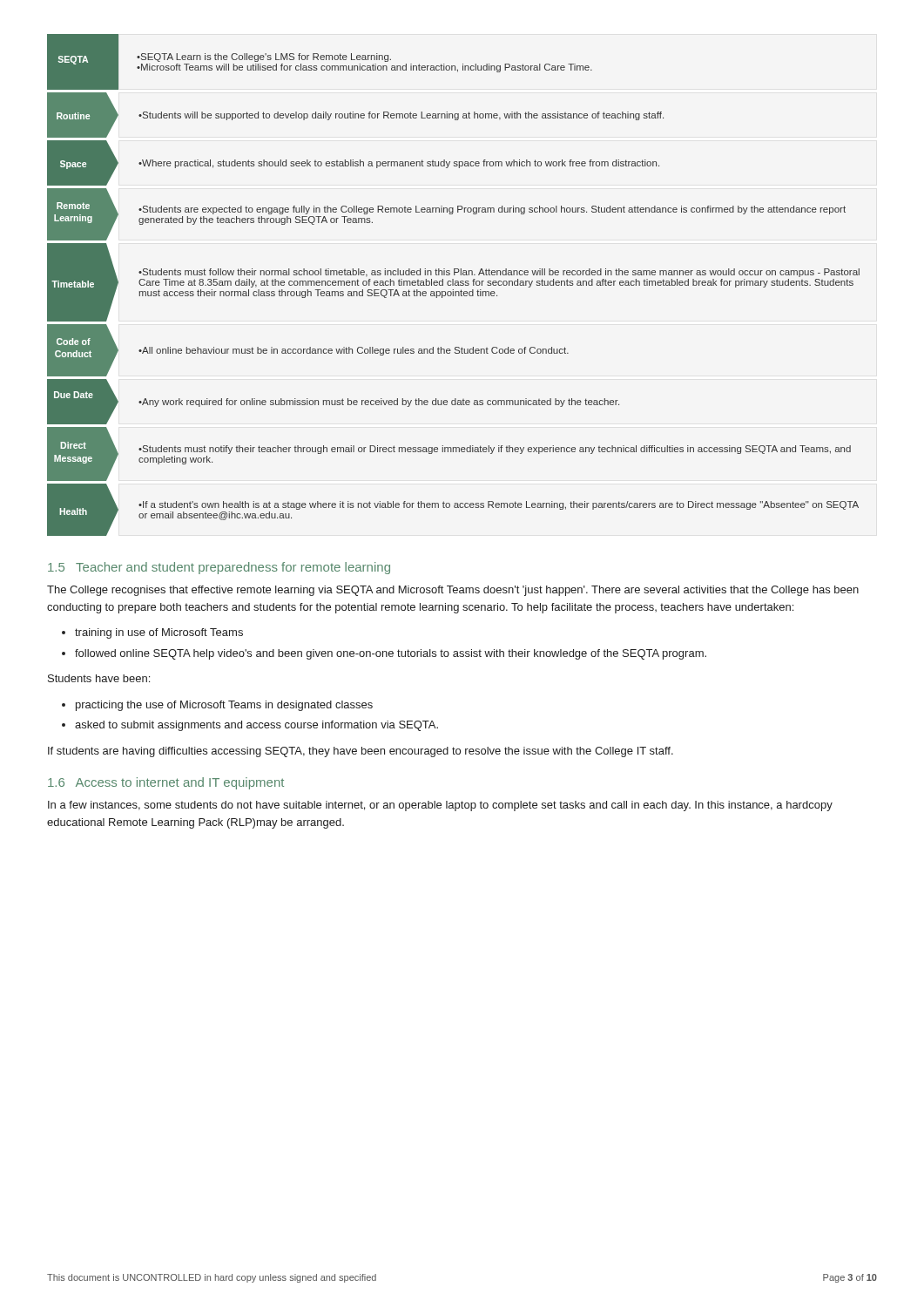Select the table that reads "SEQTA SEQTA"
The image size is (924, 1307).
pos(462,285)
